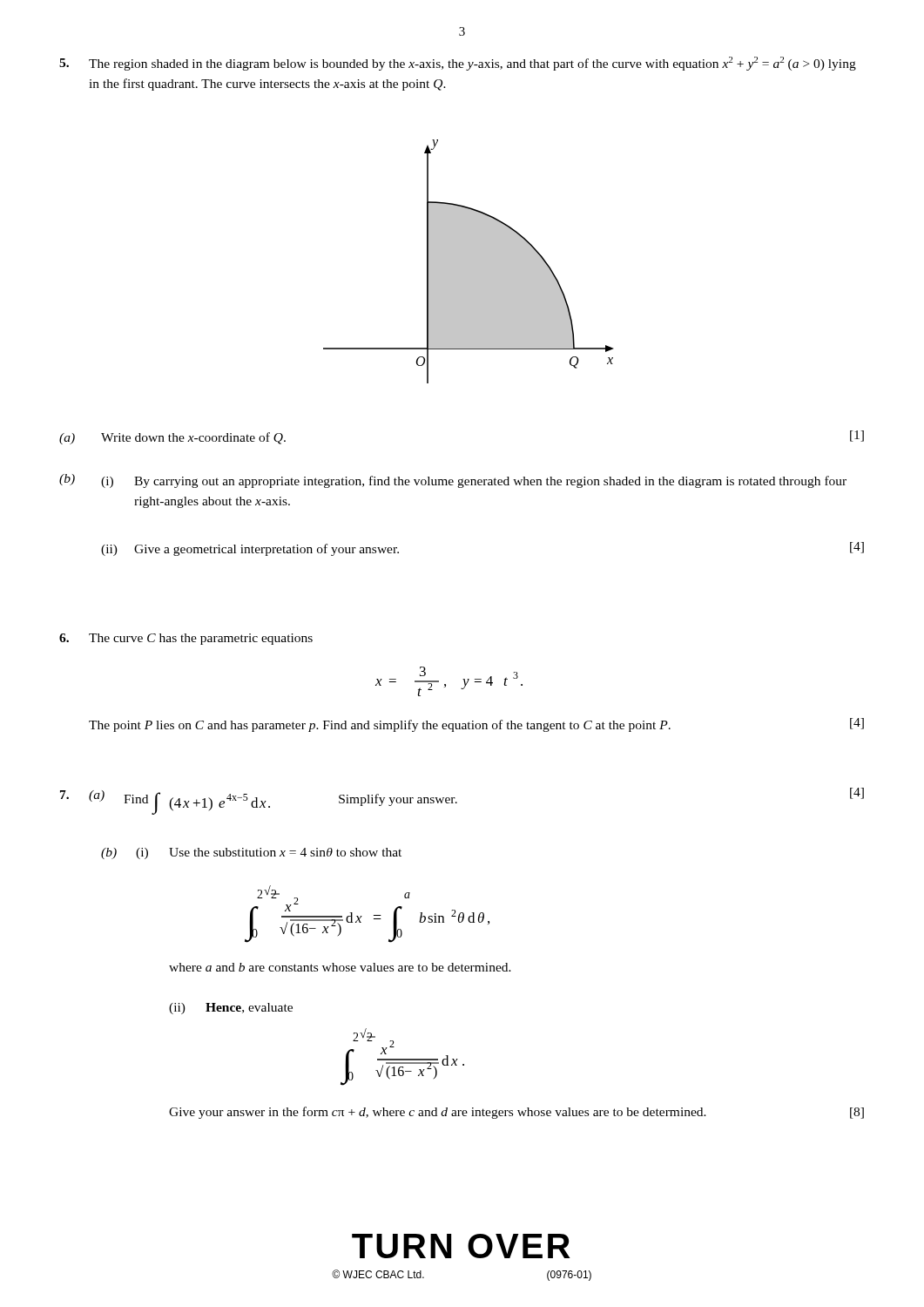Point to the block beginning "The point P lies on C"
Viewport: 924px width, 1307px height.
477,725
